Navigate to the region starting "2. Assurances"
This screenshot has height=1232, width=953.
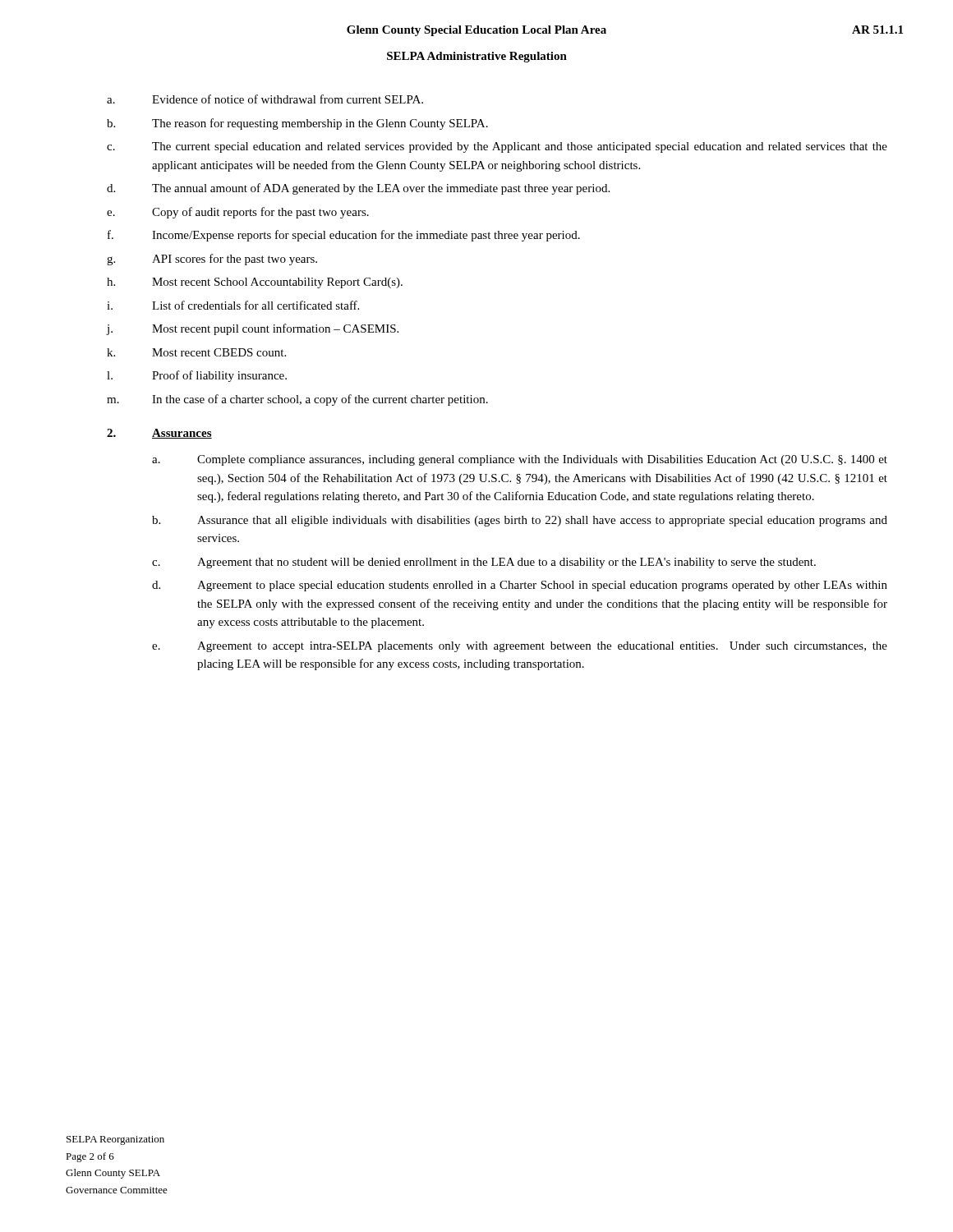[x=159, y=433]
